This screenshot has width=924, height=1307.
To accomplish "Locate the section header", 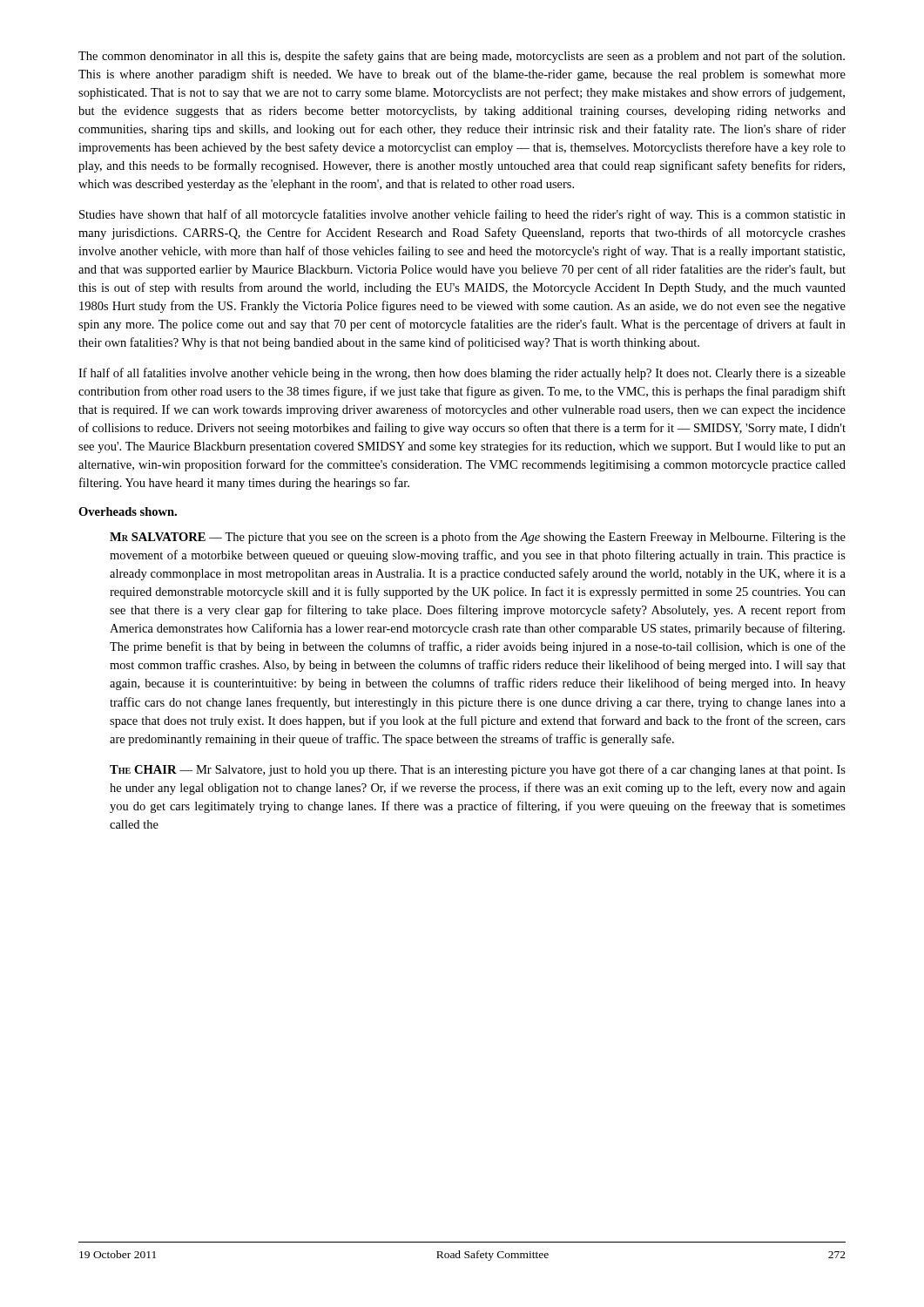I will tap(128, 512).
